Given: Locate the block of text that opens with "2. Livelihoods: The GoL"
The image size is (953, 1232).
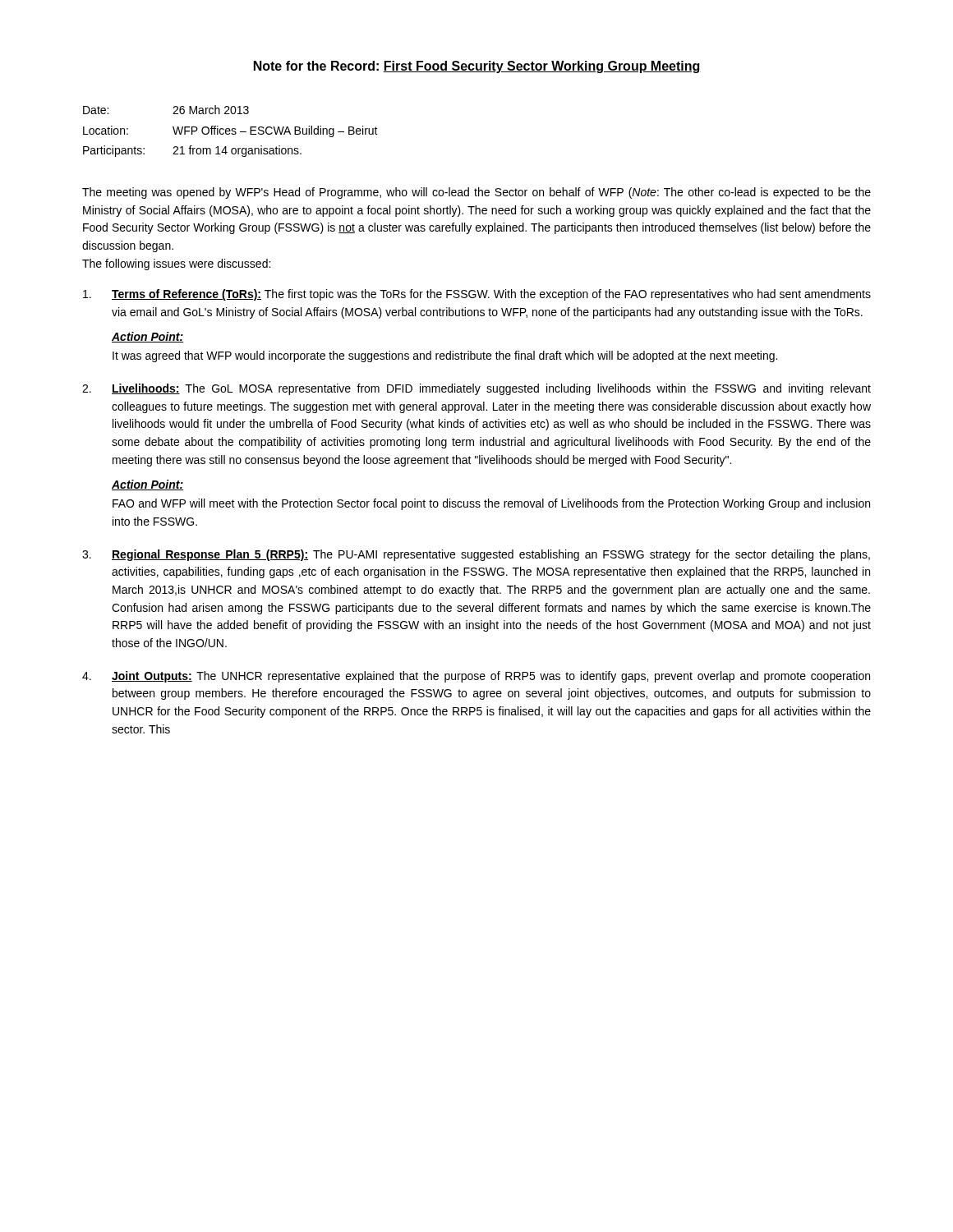Looking at the screenshot, I should tap(476, 456).
